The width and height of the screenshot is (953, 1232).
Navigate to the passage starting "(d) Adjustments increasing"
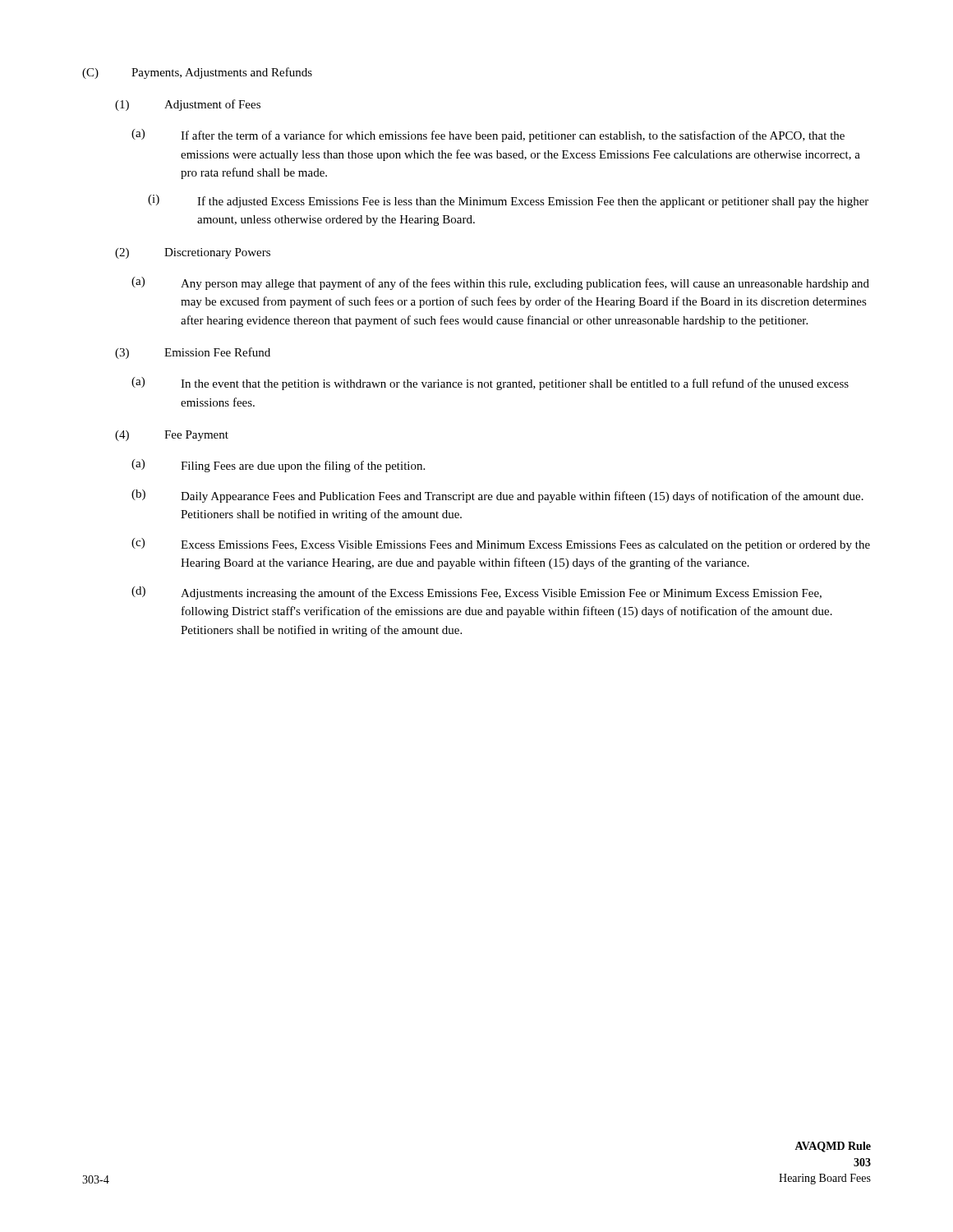coord(476,611)
